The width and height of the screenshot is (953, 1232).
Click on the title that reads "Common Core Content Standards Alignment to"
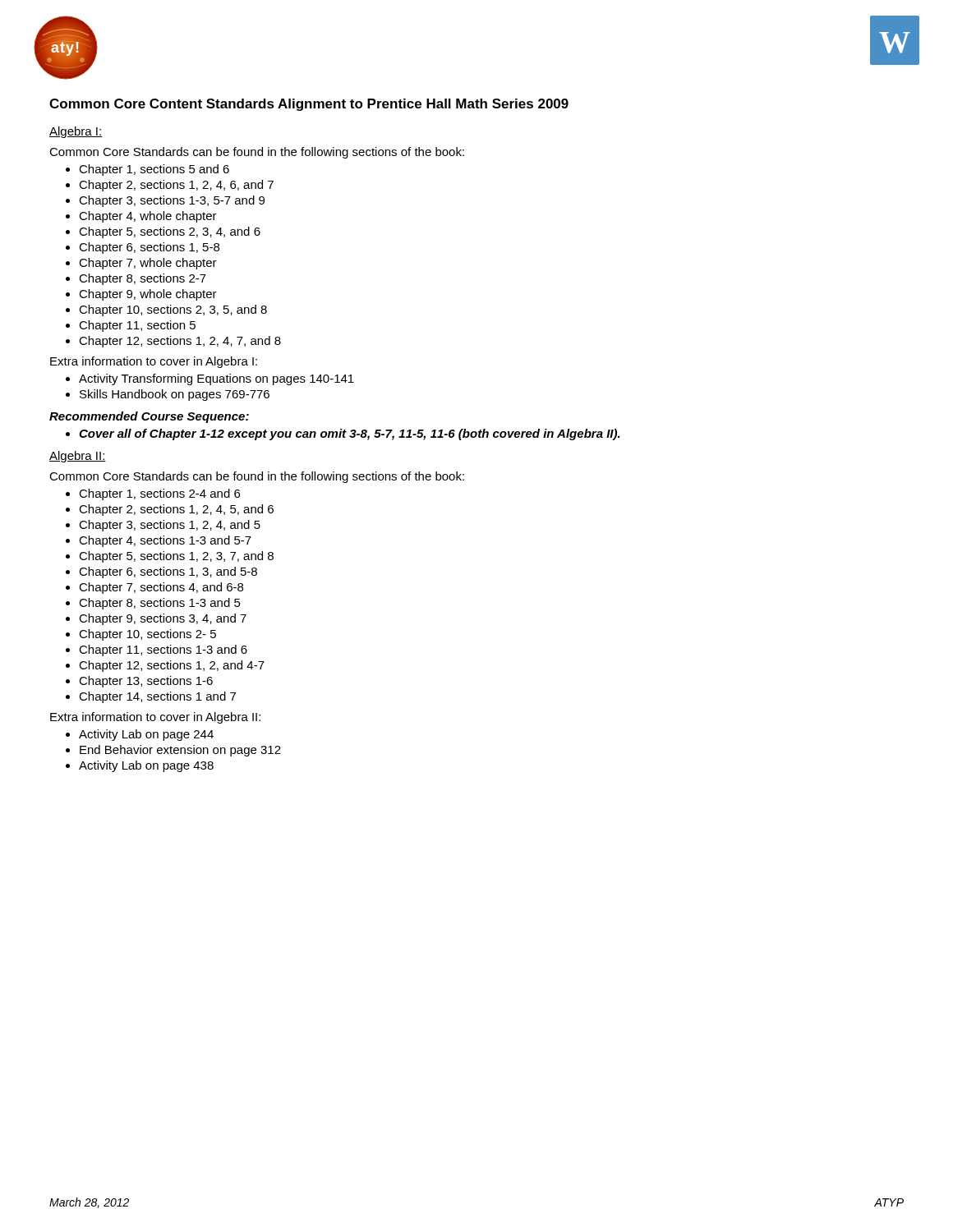pyautogui.click(x=309, y=104)
